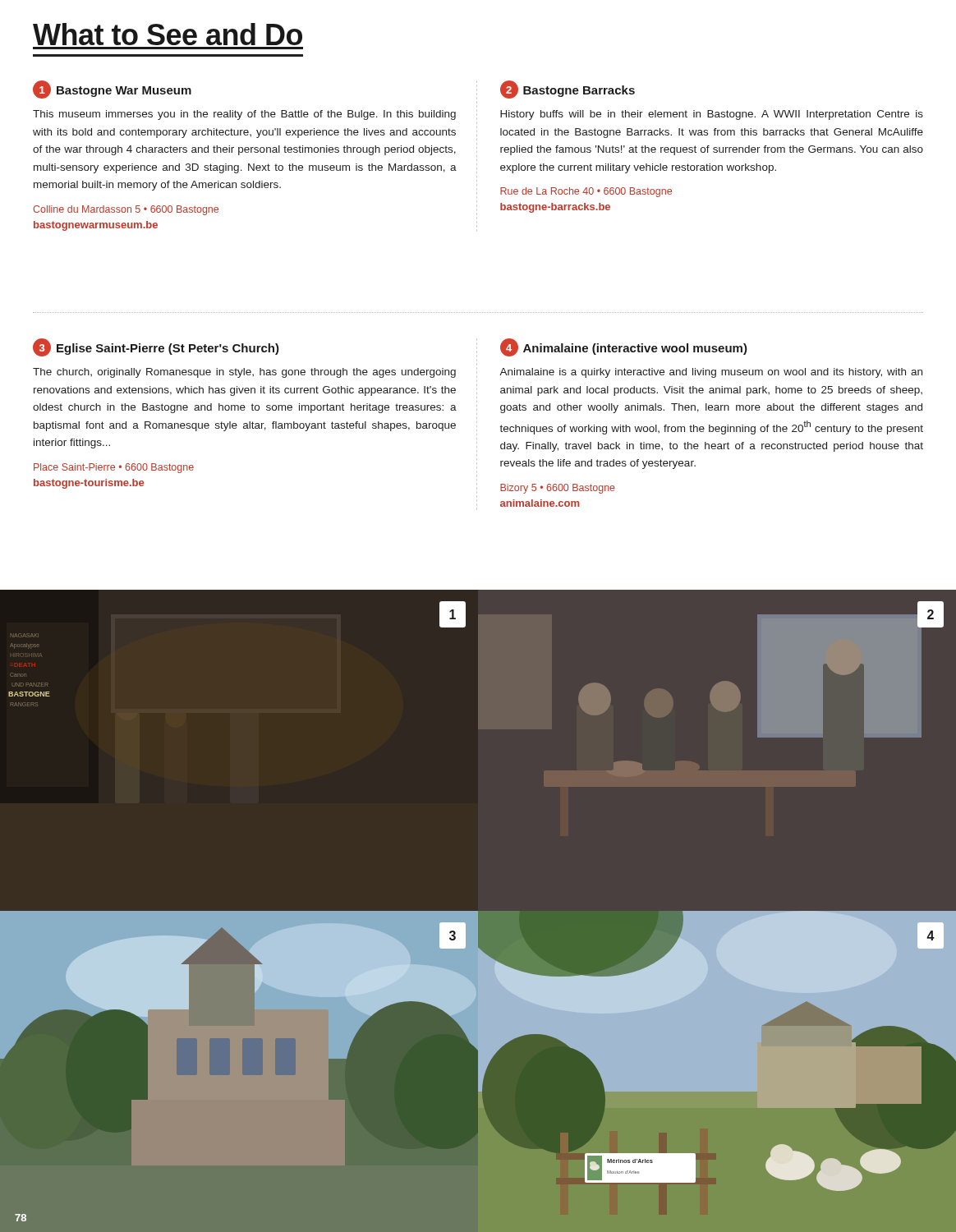Navigate to the block starting "History buffs will be in their element in"
Viewport: 956px width, 1232px height.
pos(711,140)
